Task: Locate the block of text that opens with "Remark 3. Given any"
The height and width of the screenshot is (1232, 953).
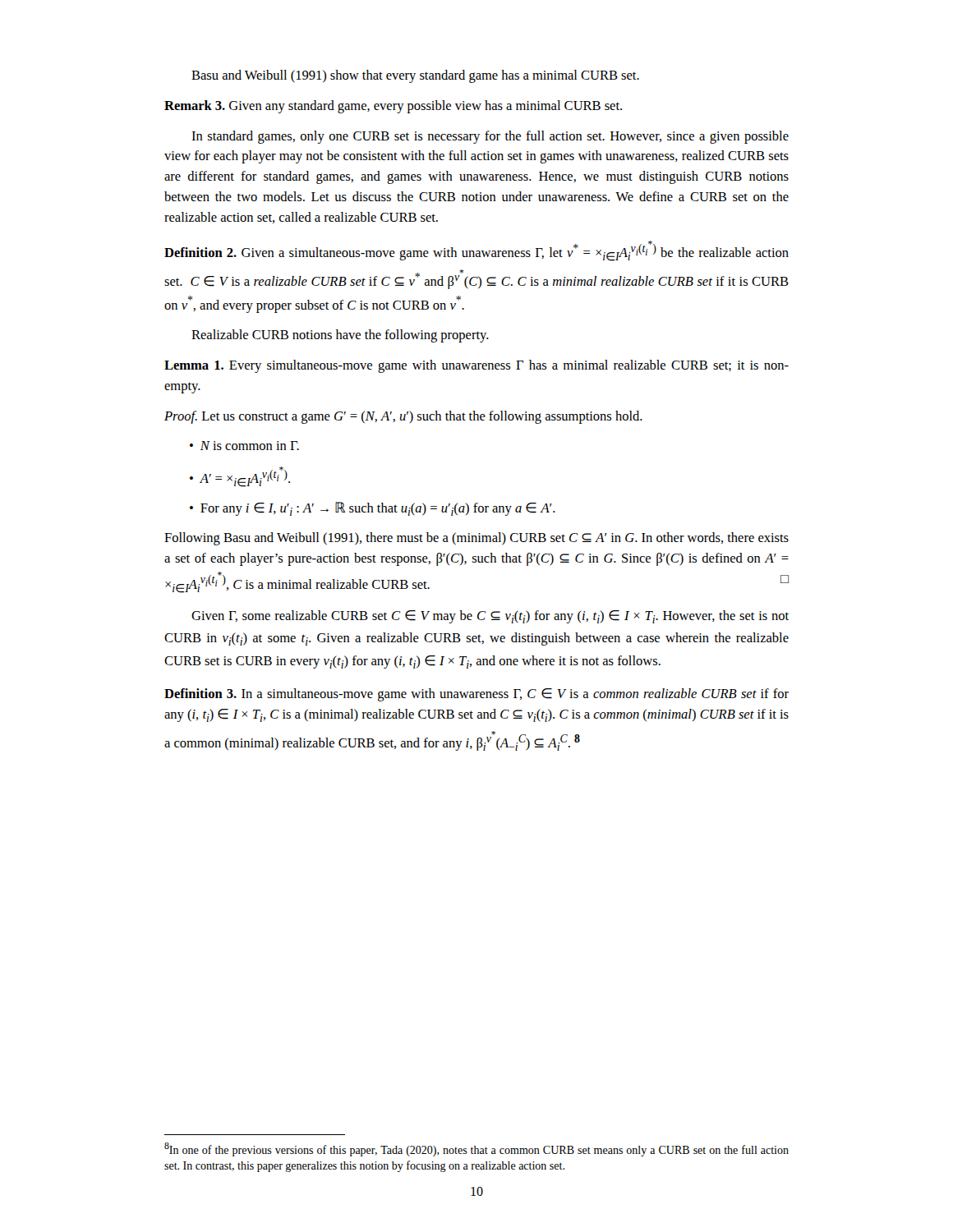Action: 476,106
